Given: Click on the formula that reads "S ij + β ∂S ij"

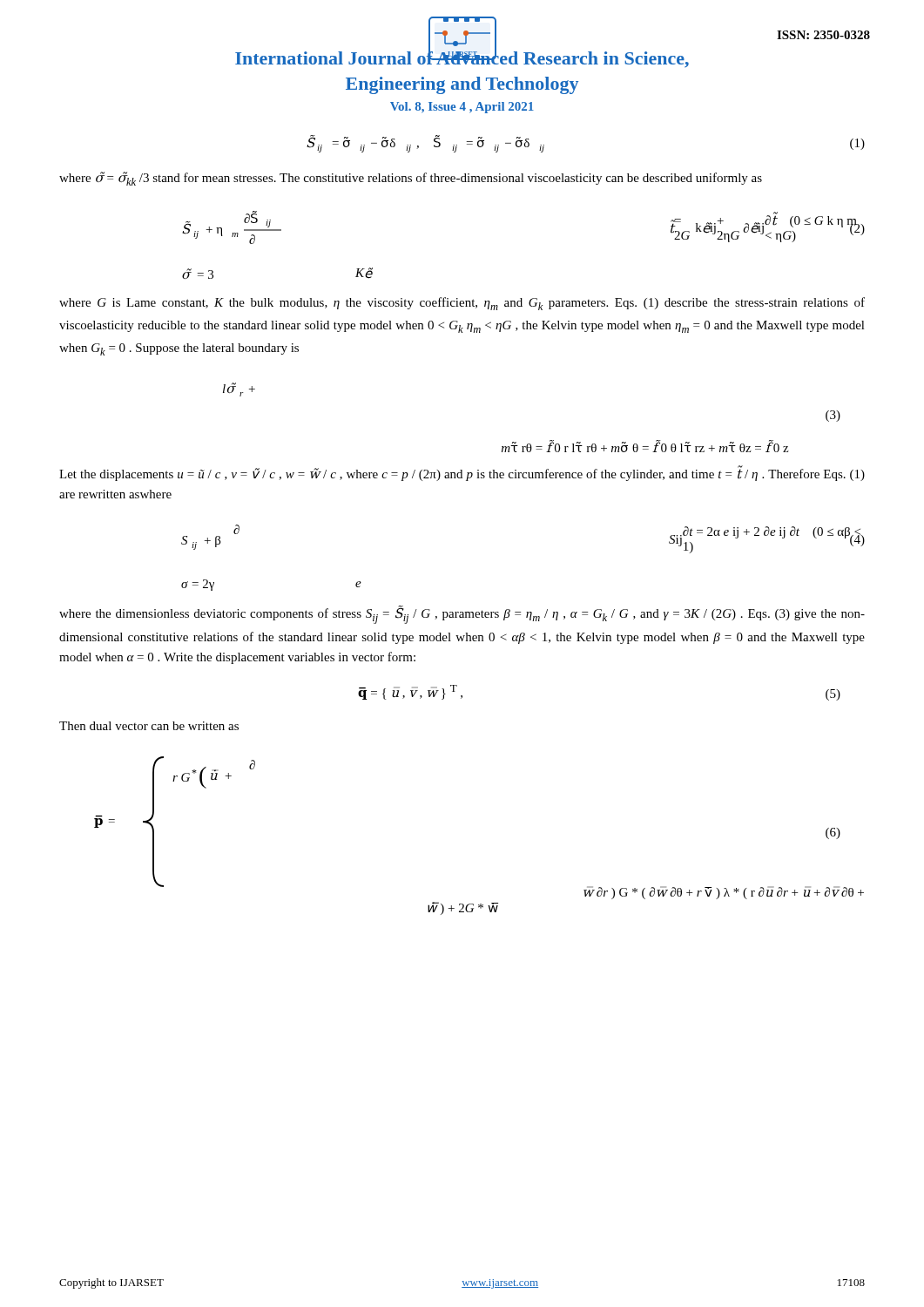Looking at the screenshot, I should coord(208,539).
